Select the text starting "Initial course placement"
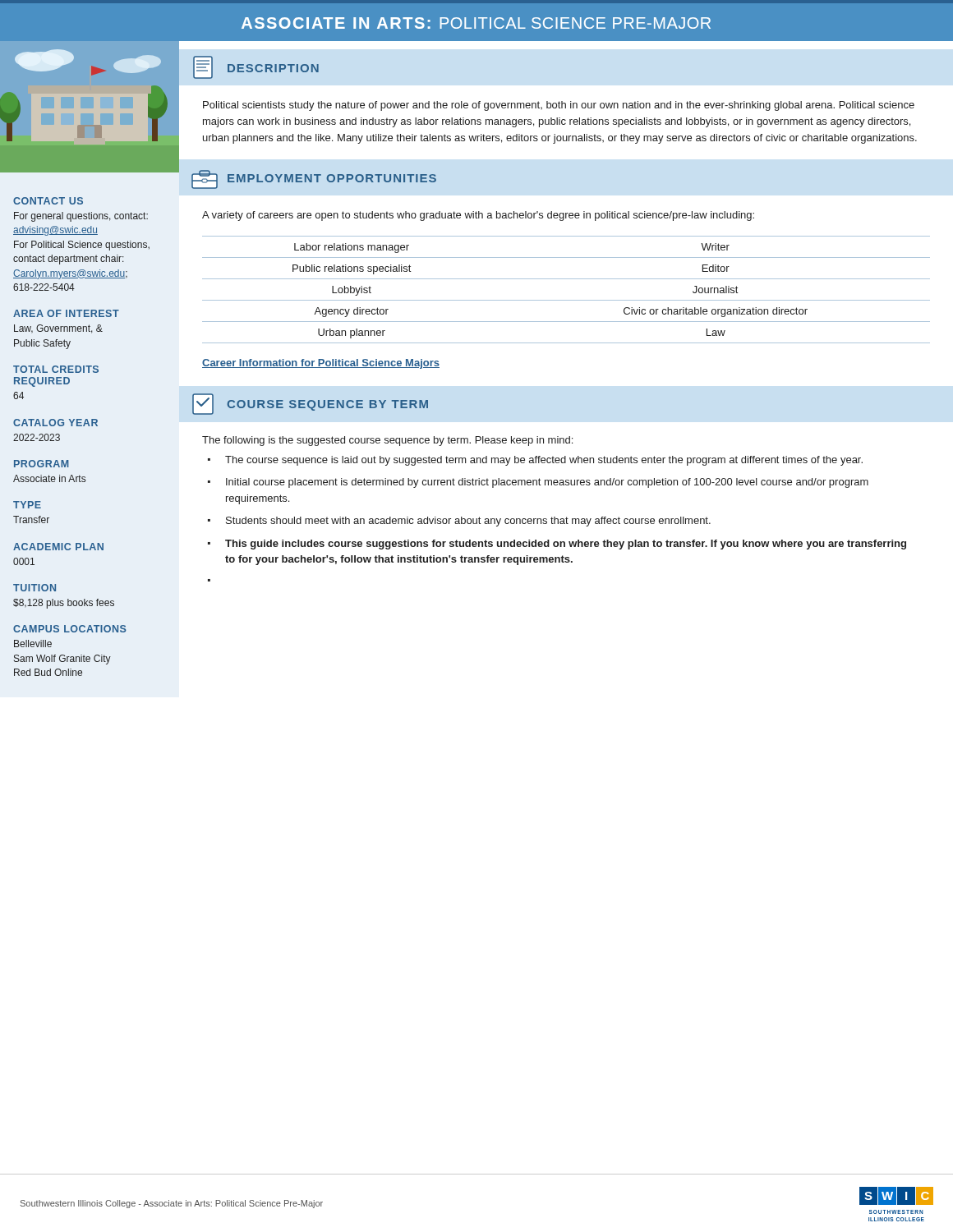The height and width of the screenshot is (1232, 953). tap(547, 490)
